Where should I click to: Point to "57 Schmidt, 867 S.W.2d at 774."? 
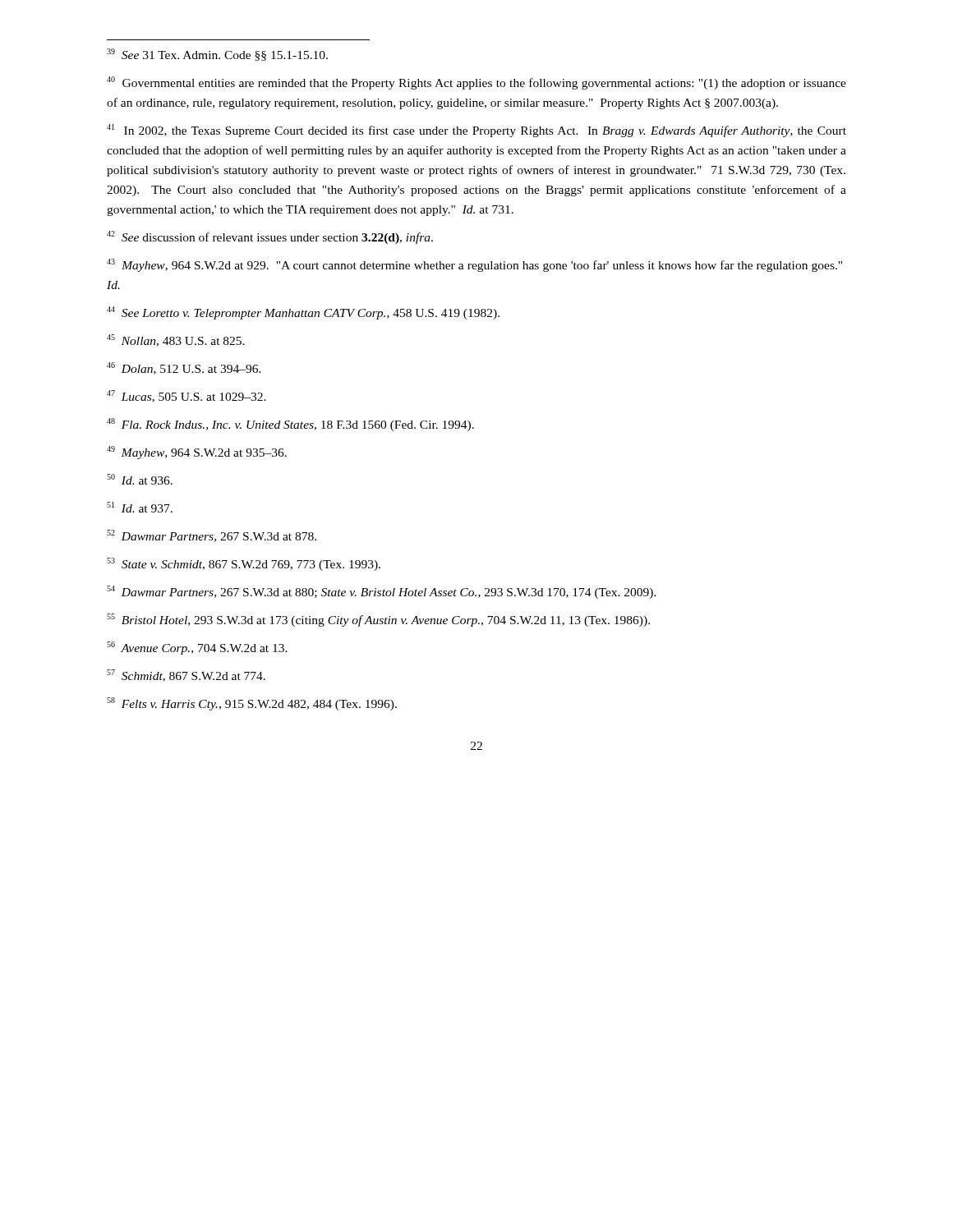(186, 676)
